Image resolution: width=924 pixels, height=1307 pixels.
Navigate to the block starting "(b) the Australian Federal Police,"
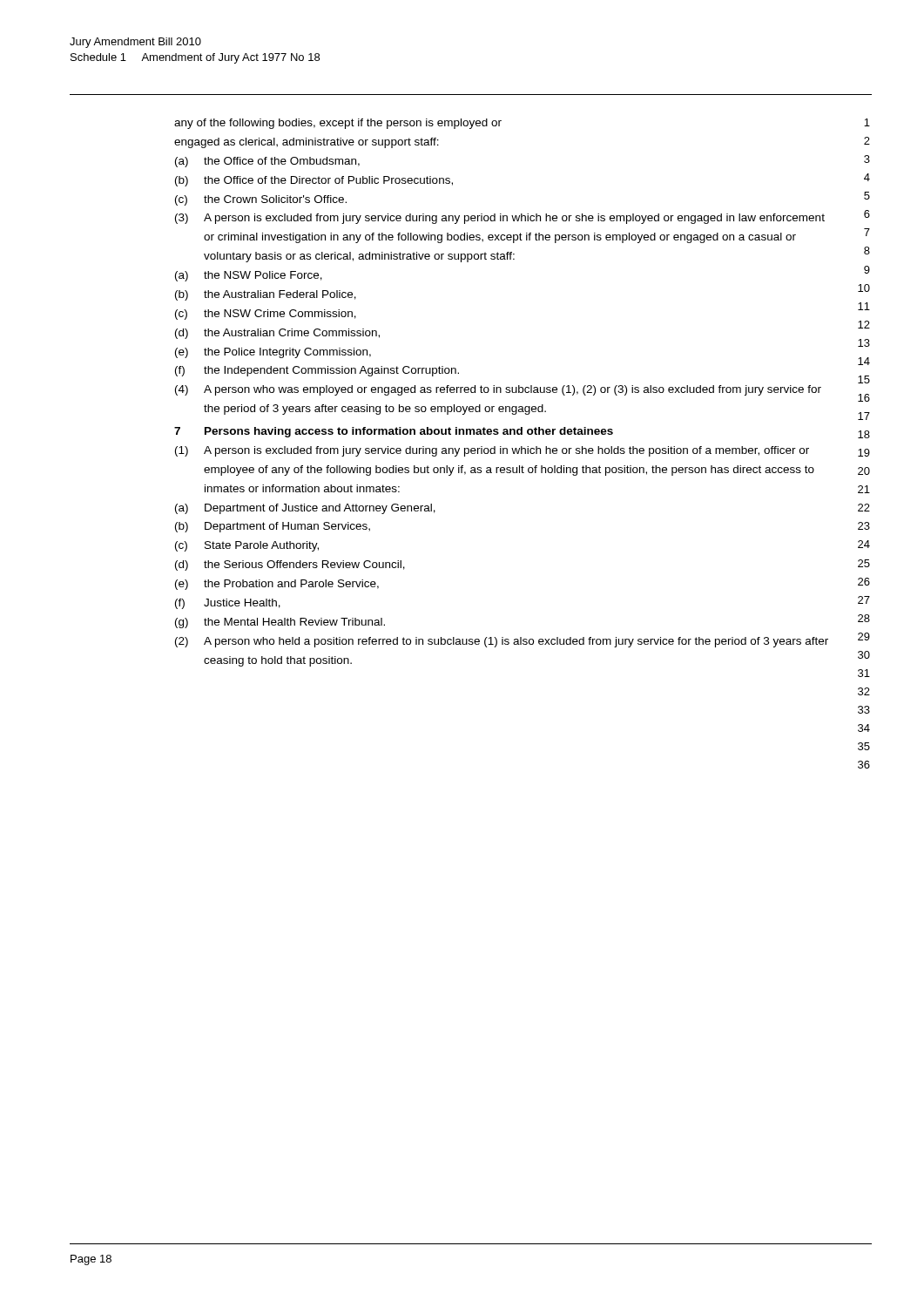point(265,294)
